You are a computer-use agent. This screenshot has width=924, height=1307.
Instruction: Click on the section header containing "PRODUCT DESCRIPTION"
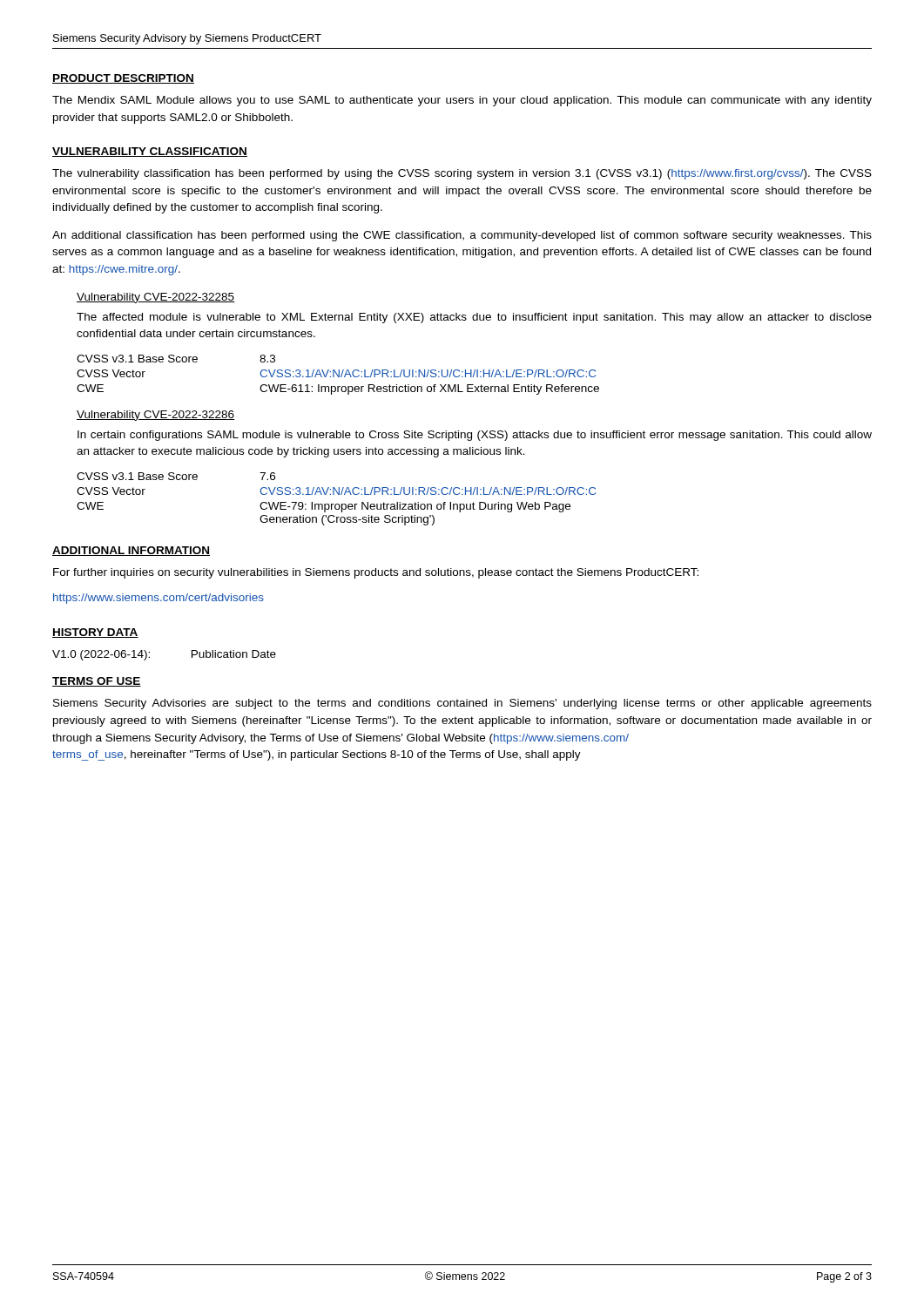click(x=123, y=78)
